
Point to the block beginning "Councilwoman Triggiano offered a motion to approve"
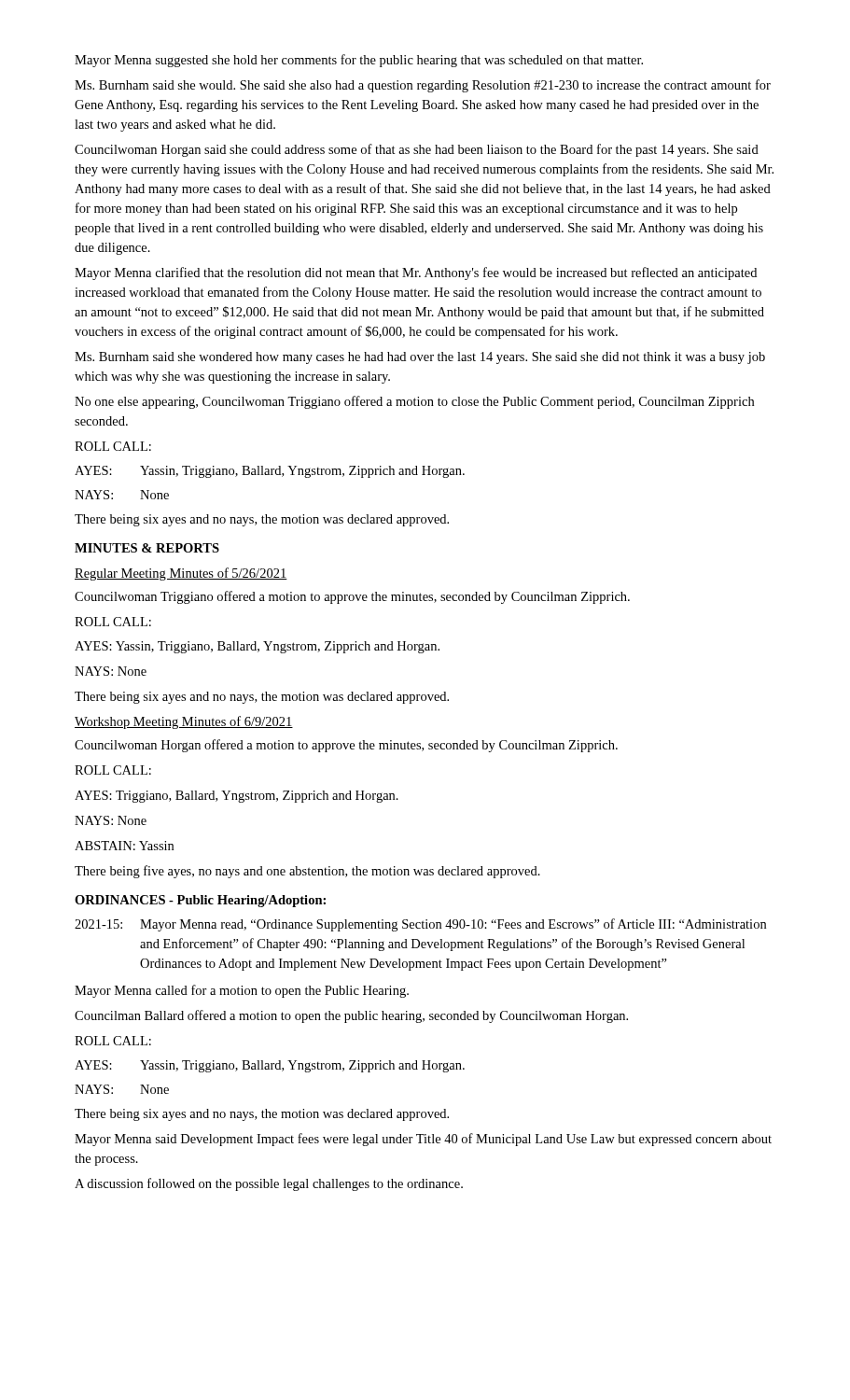(x=425, y=597)
